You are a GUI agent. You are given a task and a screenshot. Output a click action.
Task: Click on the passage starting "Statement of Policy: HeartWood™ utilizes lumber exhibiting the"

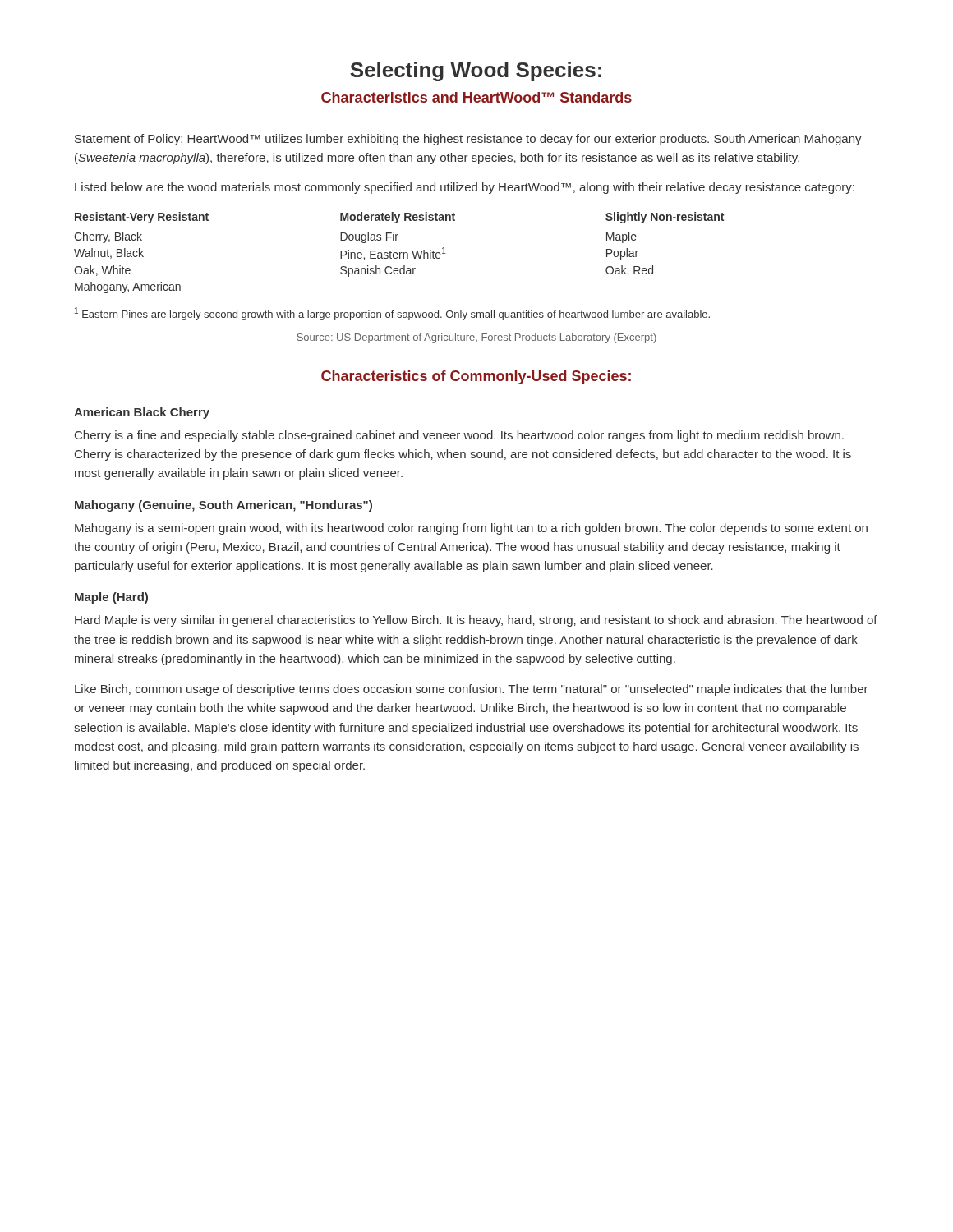coord(468,148)
